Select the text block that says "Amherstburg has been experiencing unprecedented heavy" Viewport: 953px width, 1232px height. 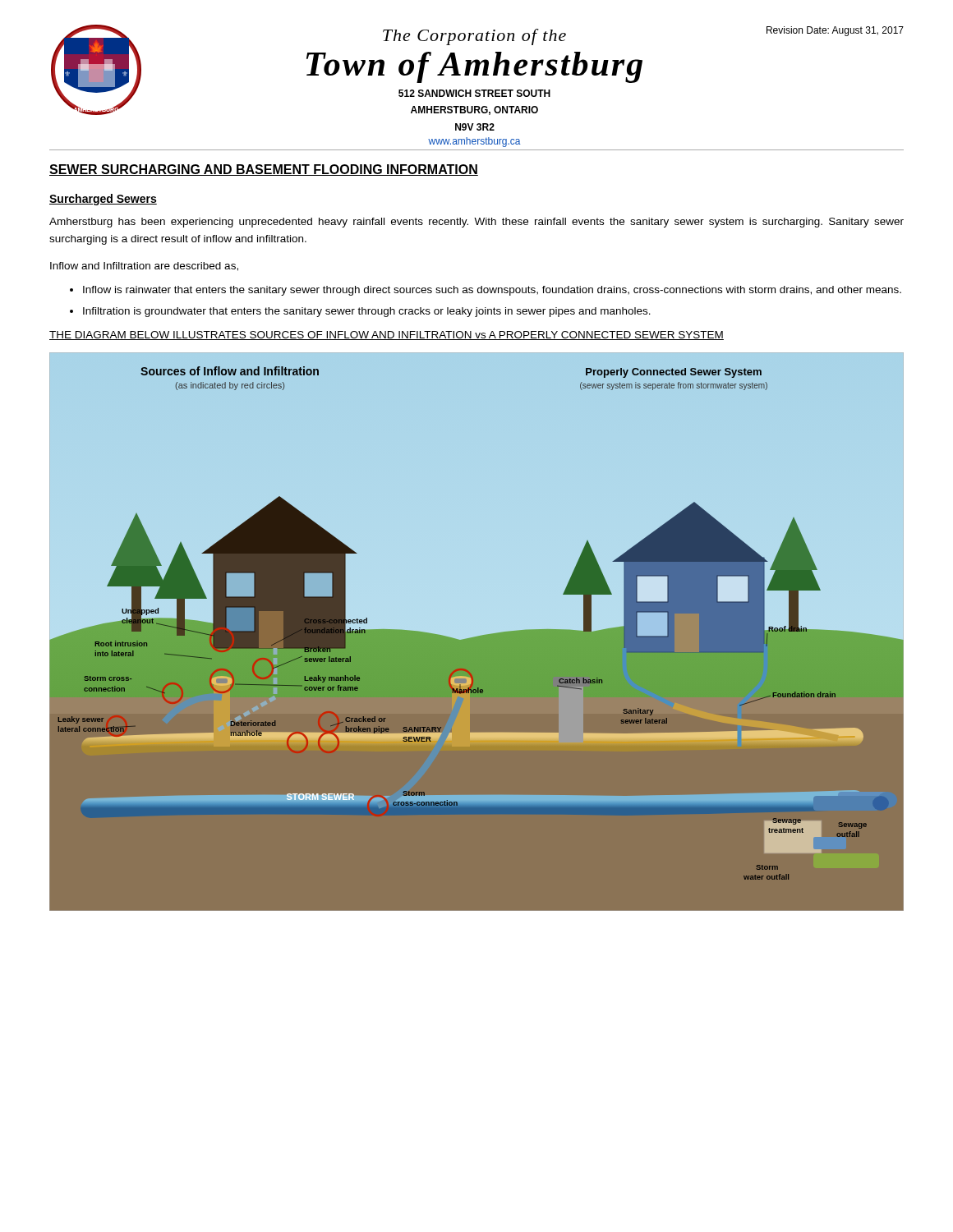coord(476,230)
